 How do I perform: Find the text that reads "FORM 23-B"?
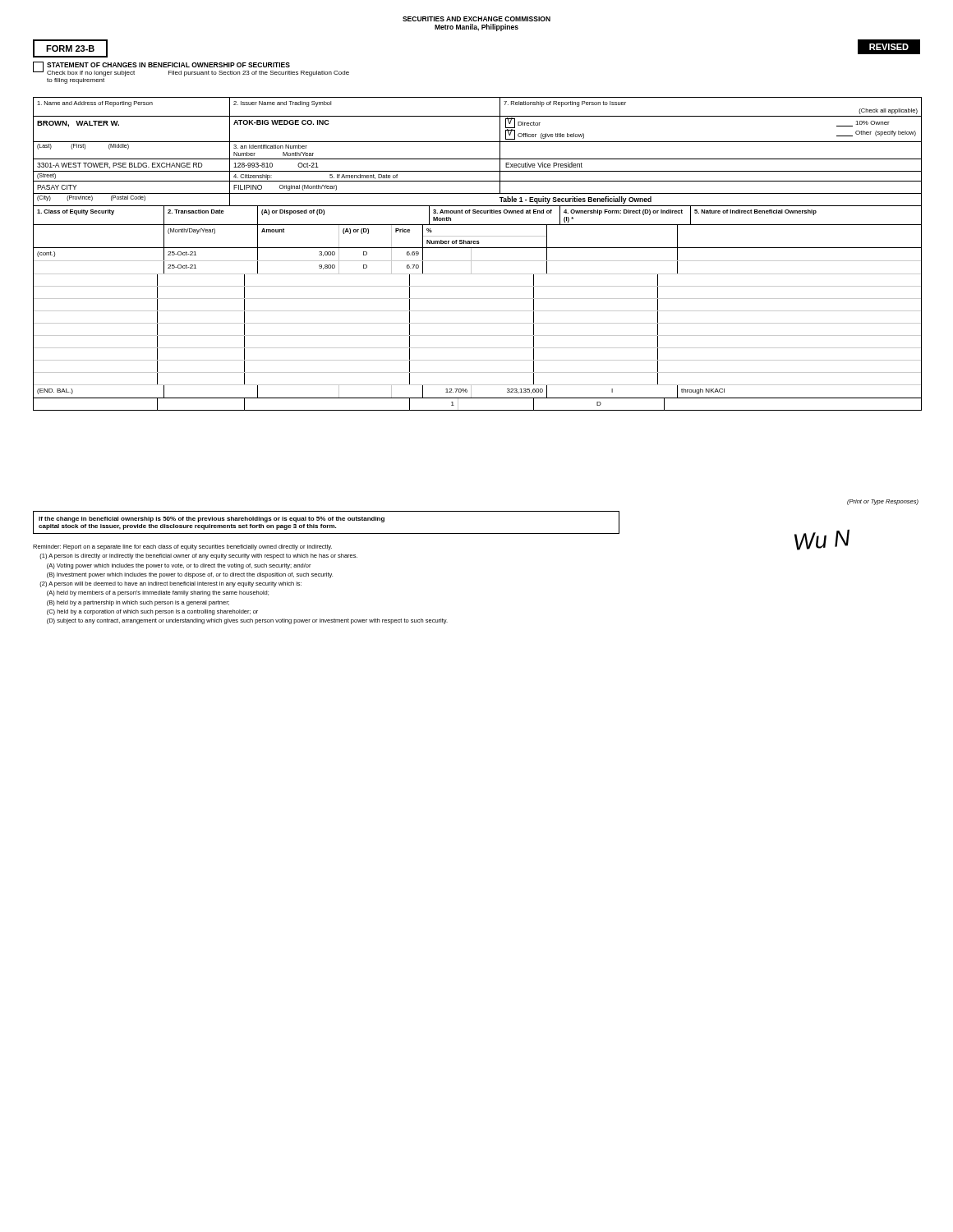coord(70,48)
